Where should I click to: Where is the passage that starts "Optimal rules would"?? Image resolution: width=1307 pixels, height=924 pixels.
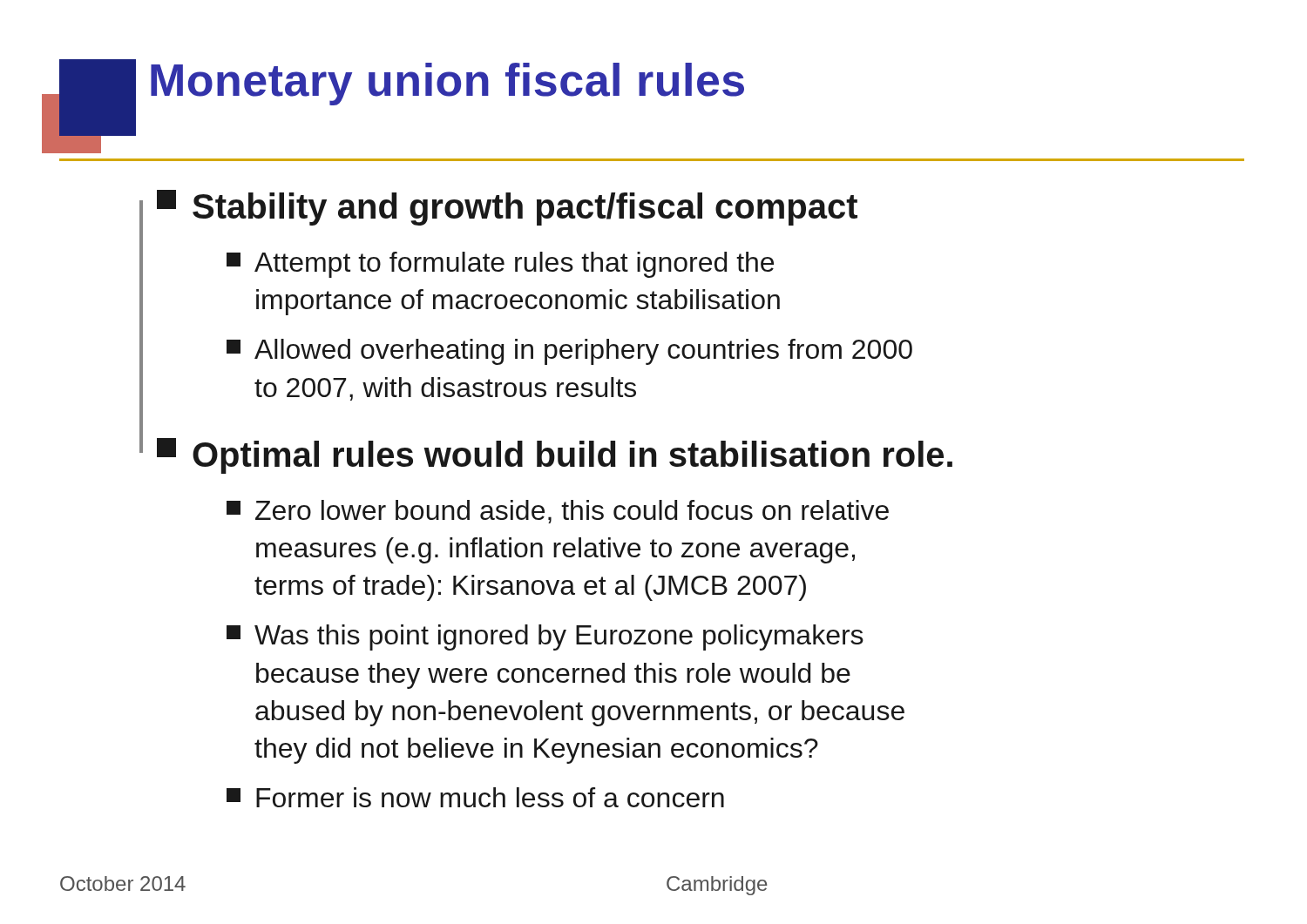pos(556,453)
